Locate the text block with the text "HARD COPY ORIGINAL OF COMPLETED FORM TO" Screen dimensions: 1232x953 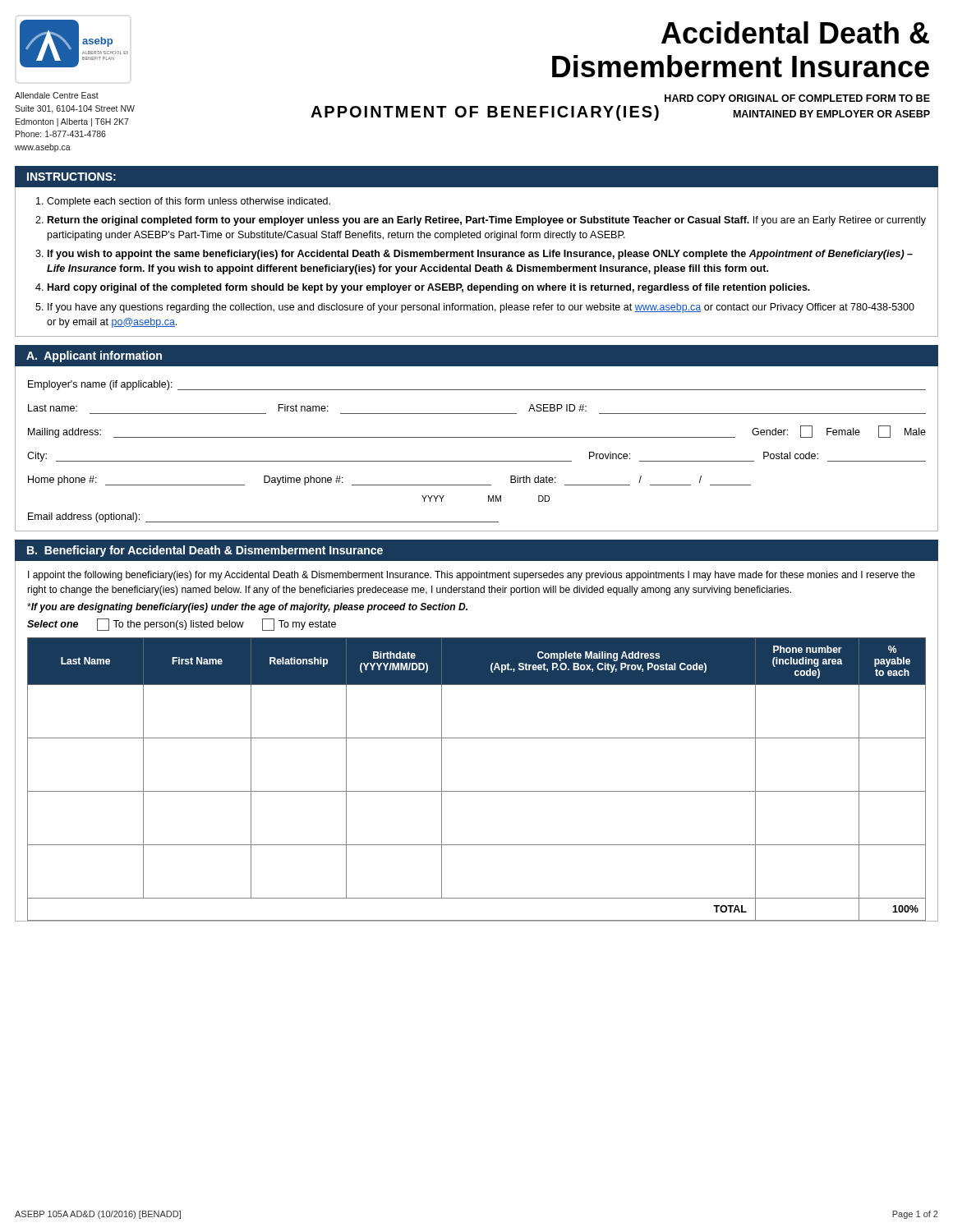coord(797,106)
